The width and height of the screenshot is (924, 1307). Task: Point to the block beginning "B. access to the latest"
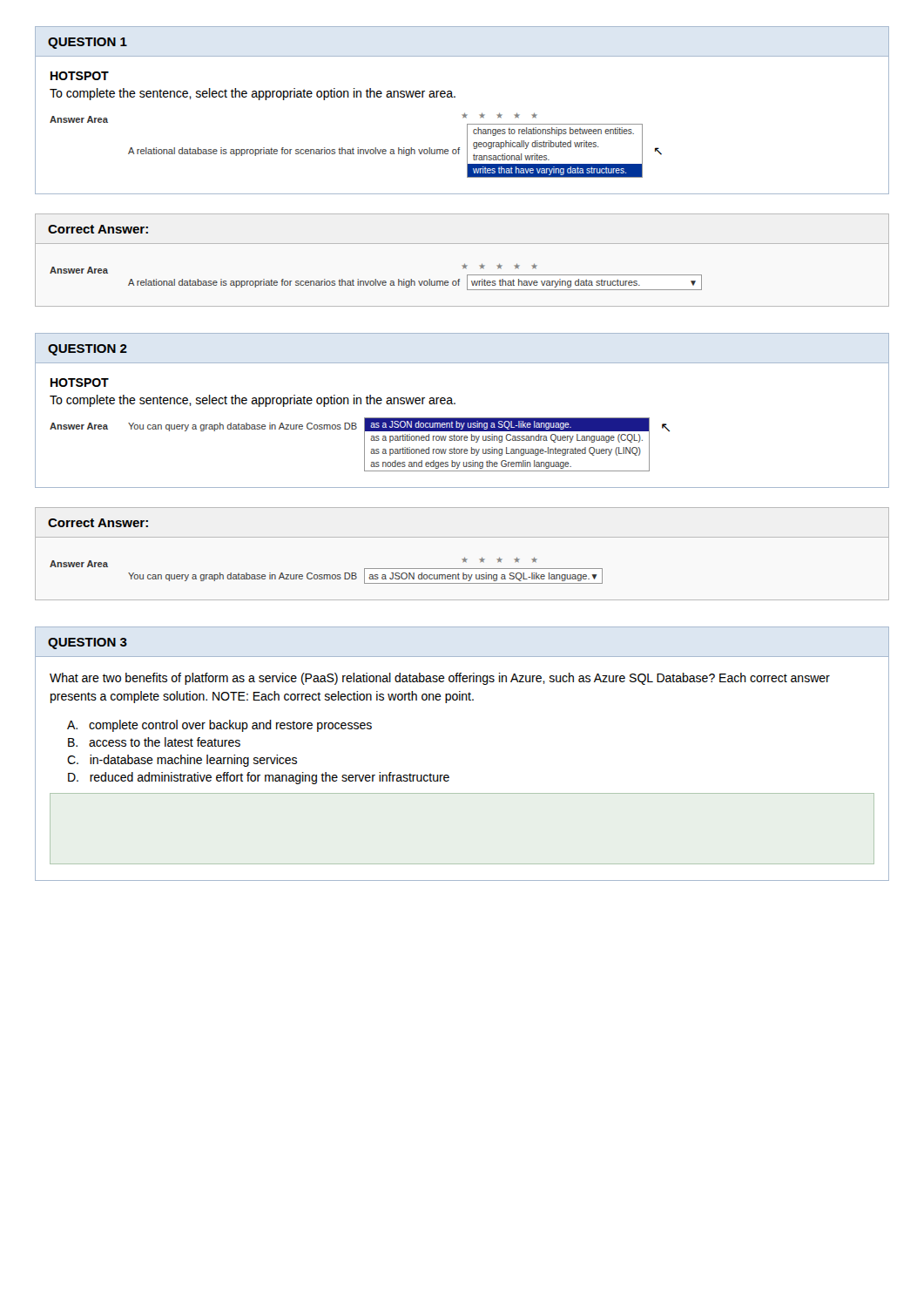click(x=154, y=742)
